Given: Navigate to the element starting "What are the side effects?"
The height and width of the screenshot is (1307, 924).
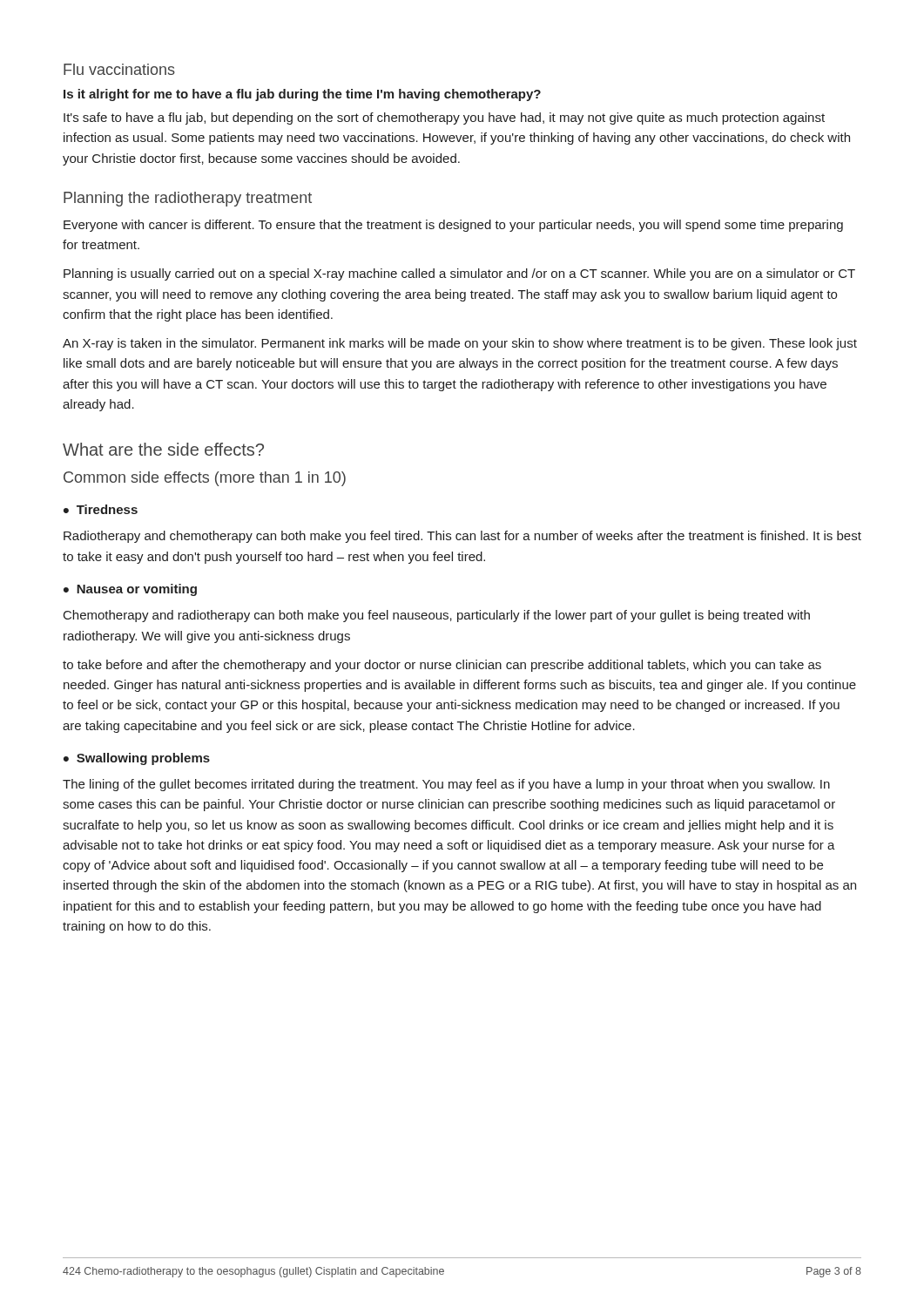Looking at the screenshot, I should [164, 450].
